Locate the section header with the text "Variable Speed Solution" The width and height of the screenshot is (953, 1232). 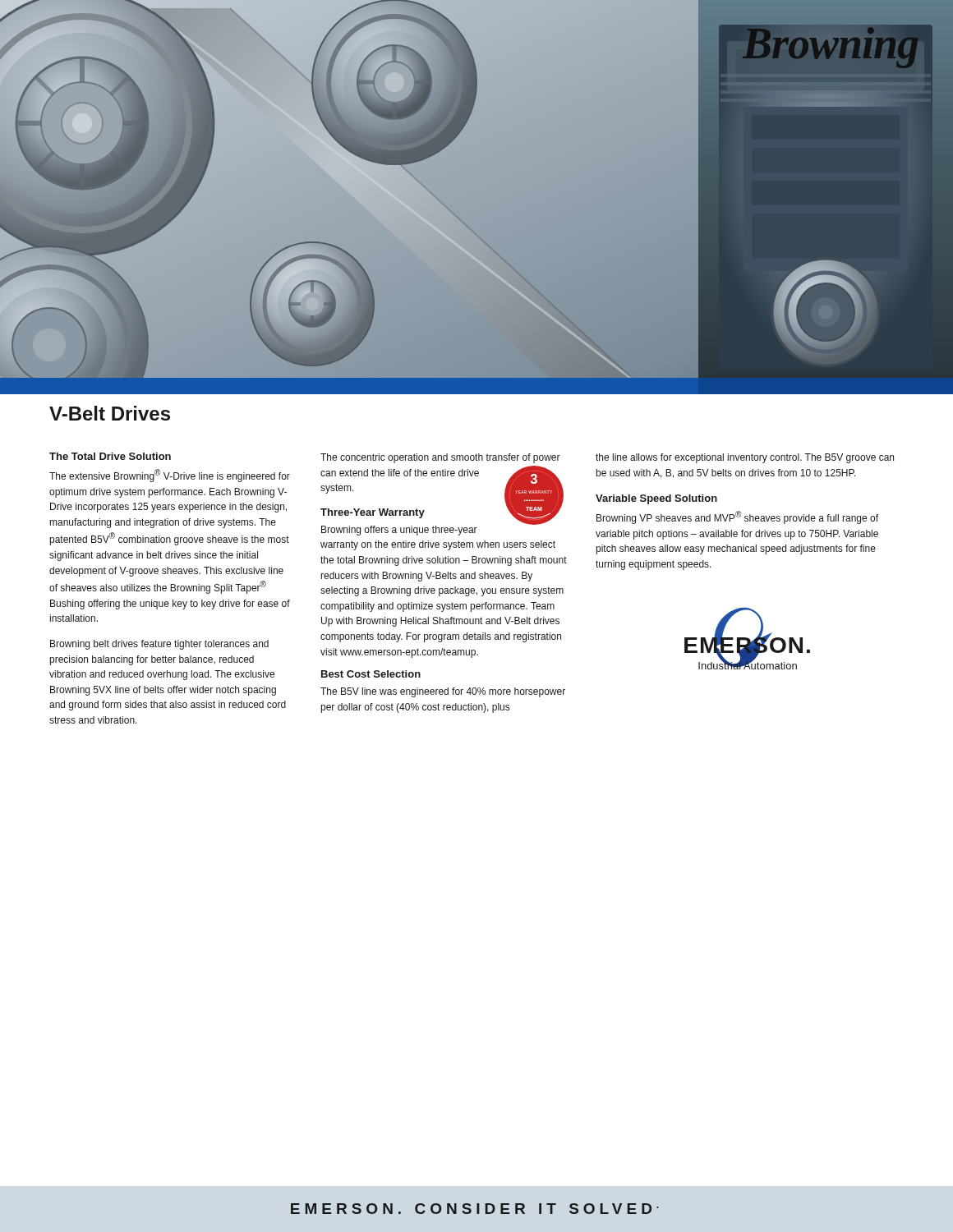tap(656, 498)
